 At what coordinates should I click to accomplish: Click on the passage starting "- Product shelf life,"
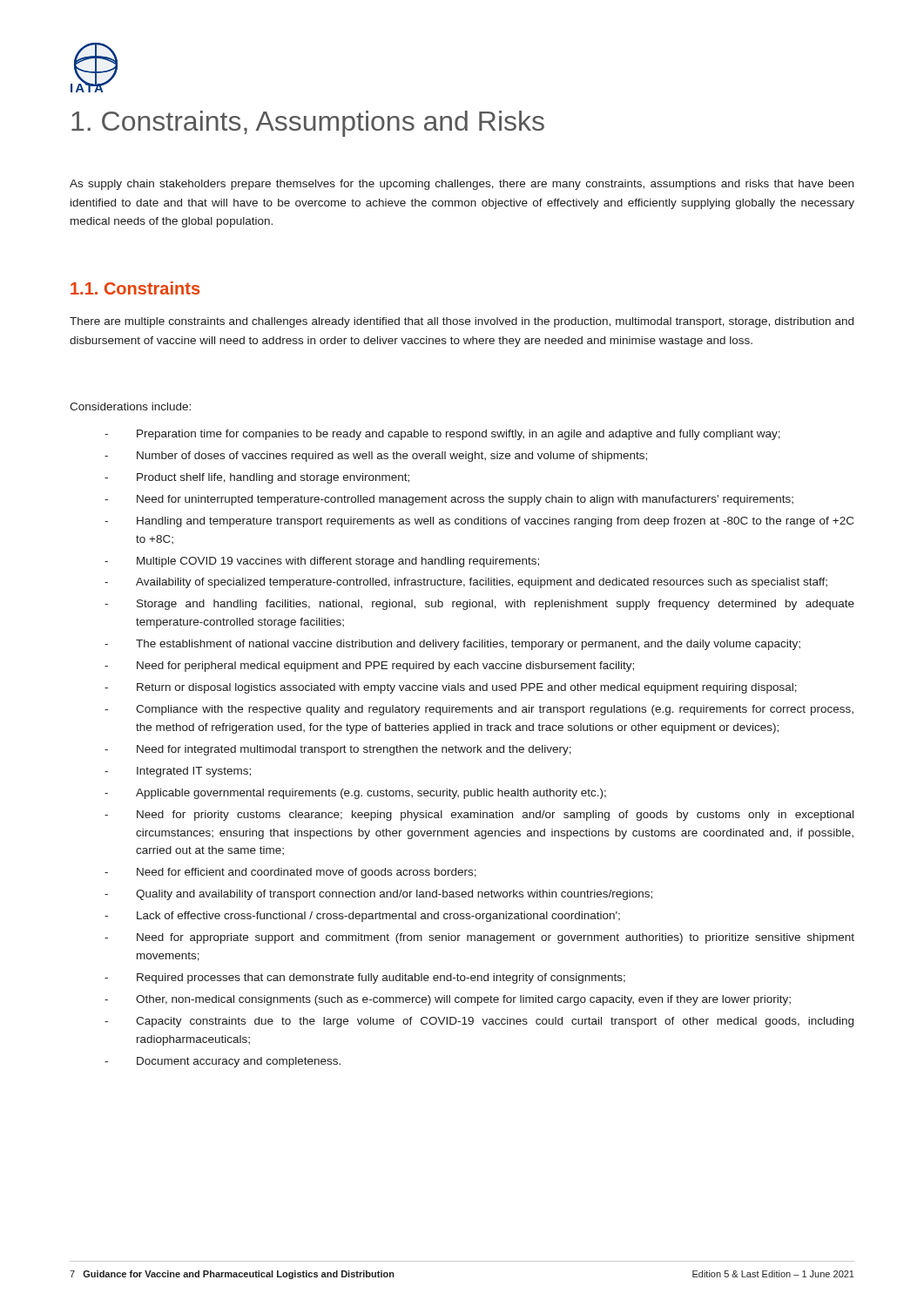(x=257, y=478)
